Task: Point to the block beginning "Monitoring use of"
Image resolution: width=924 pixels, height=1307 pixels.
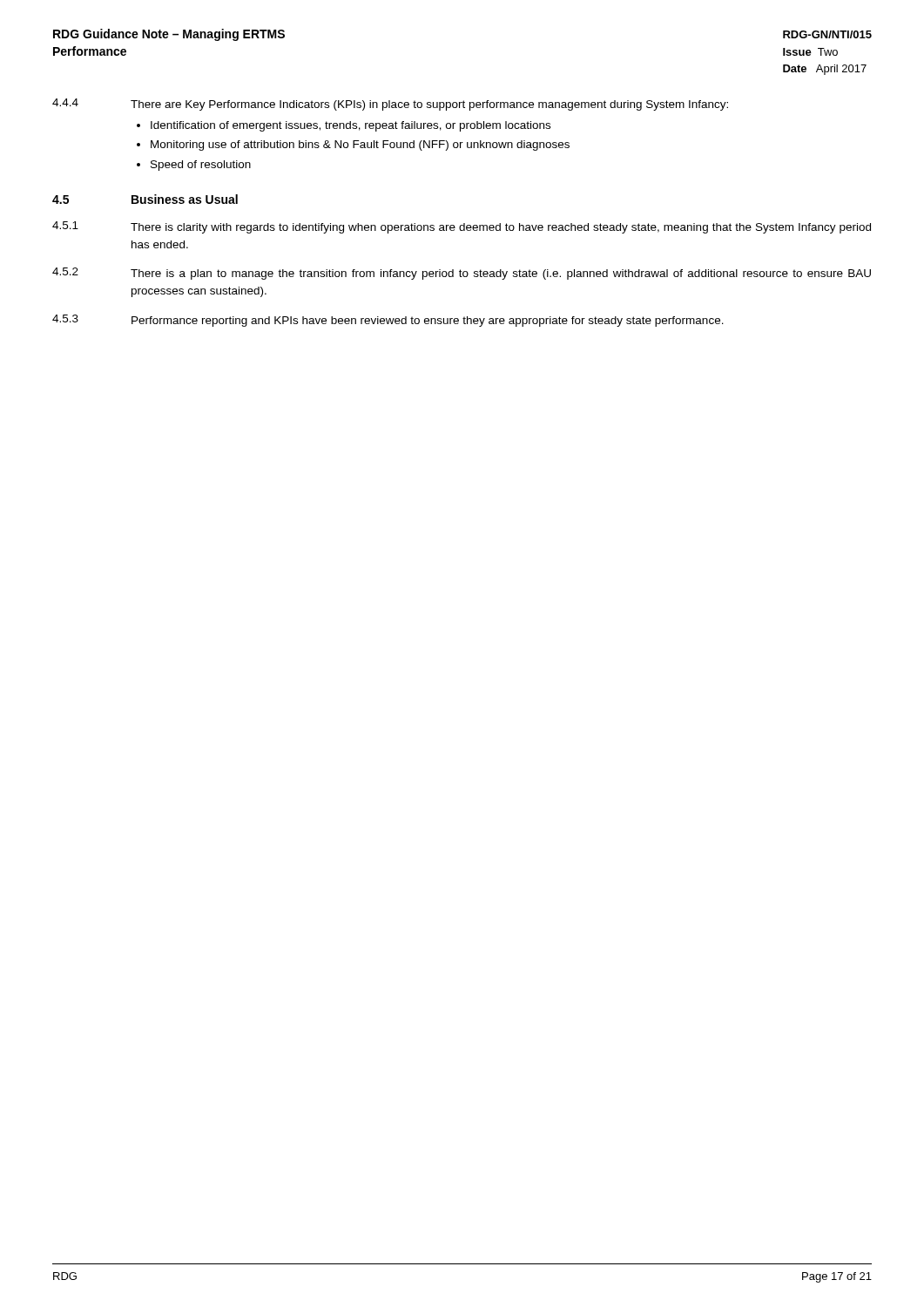Action: pyautogui.click(x=360, y=144)
